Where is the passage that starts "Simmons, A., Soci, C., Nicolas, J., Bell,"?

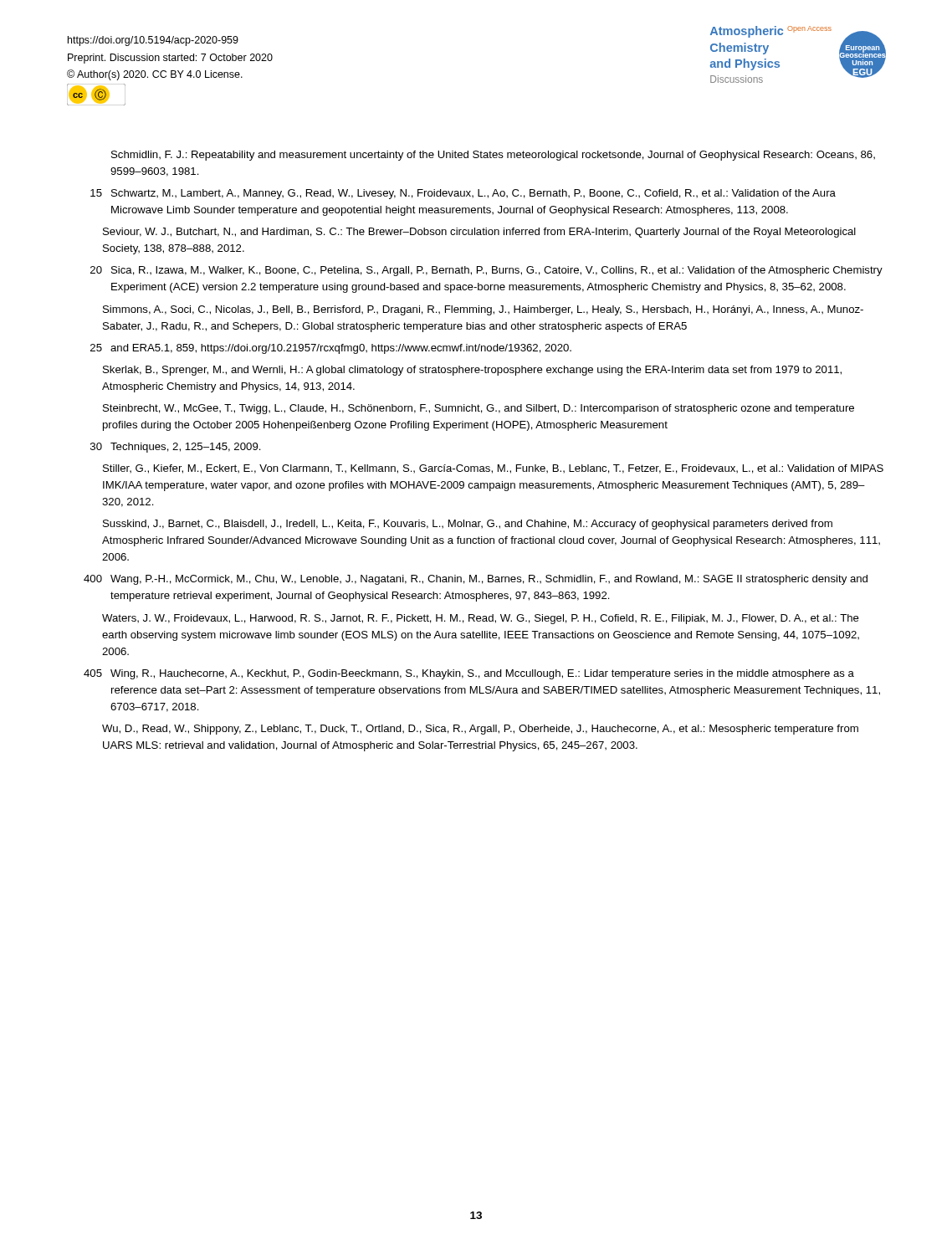494,318
